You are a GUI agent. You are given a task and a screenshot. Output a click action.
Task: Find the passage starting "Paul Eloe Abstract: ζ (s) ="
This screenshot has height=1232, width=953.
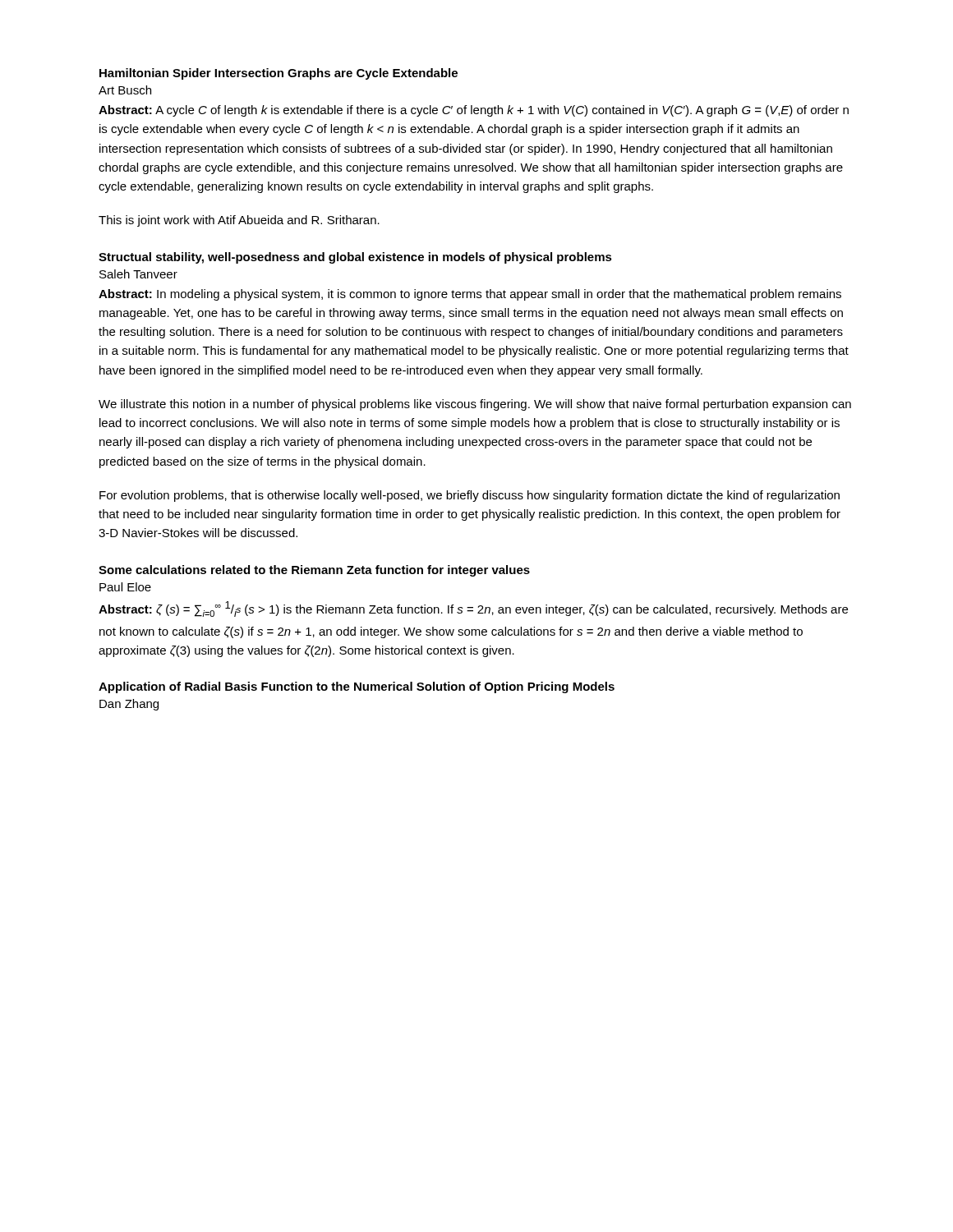coord(476,620)
